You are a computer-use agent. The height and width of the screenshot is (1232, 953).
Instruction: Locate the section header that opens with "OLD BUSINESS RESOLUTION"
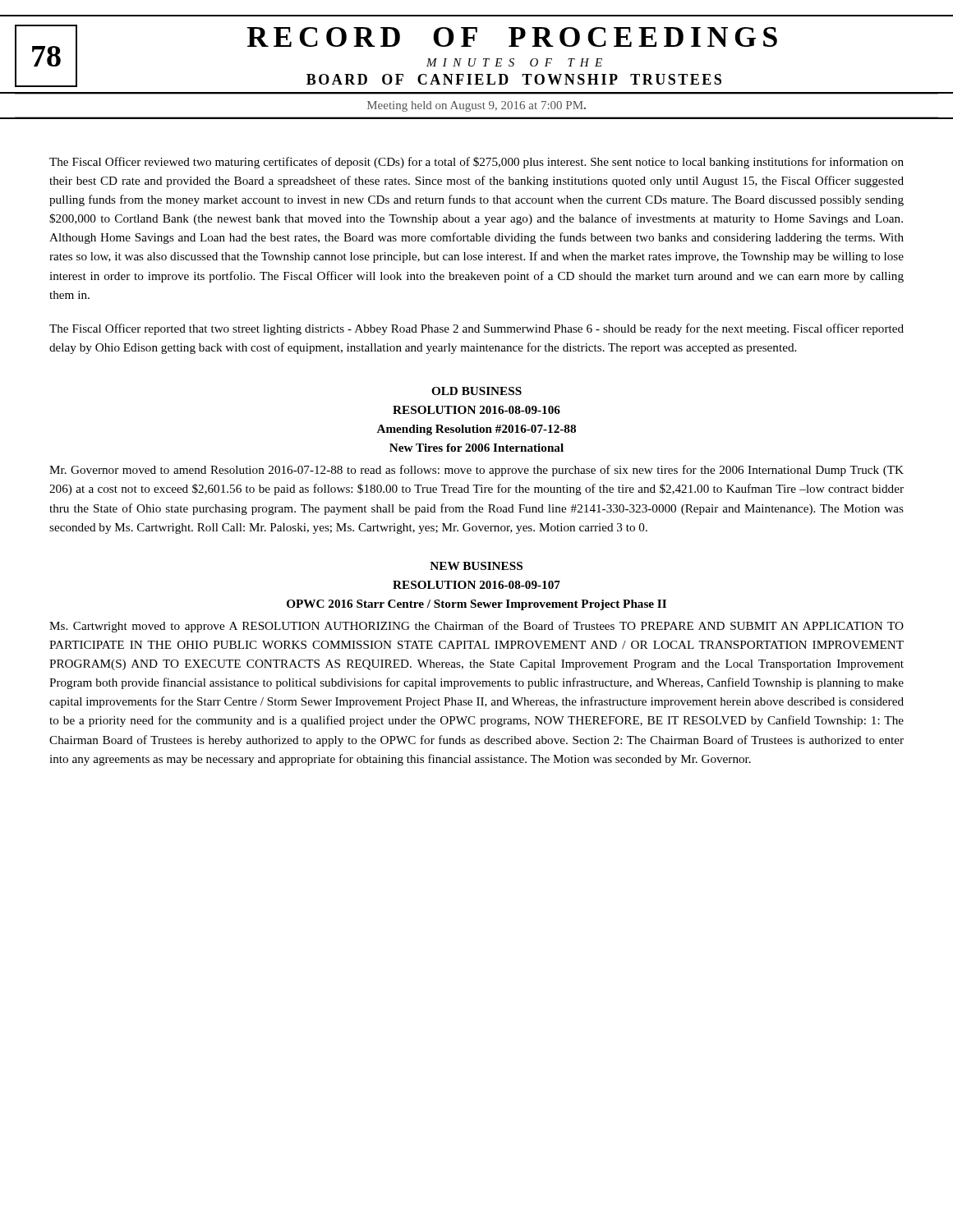(476, 419)
